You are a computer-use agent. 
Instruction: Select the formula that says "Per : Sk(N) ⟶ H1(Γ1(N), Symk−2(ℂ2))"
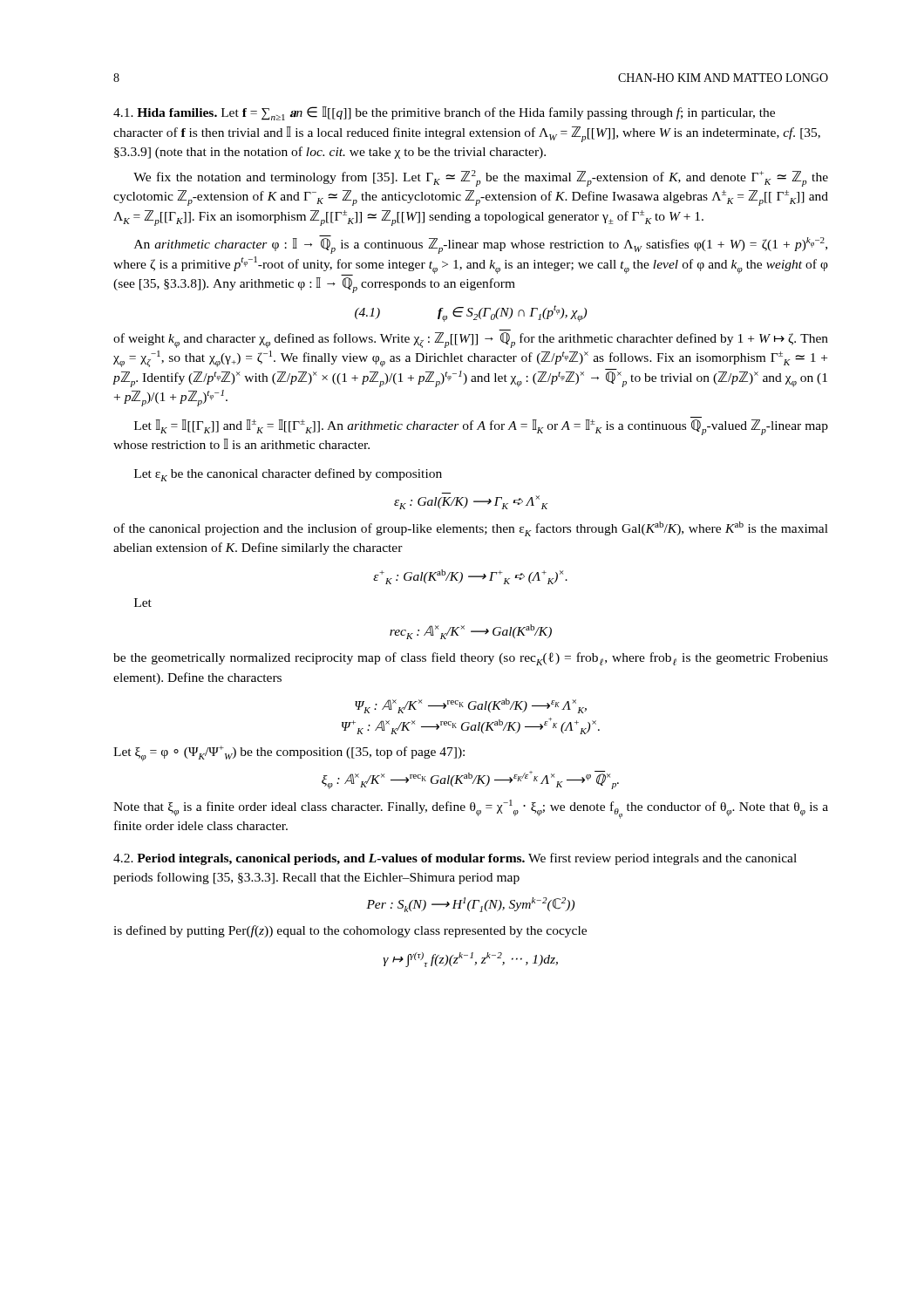(471, 904)
